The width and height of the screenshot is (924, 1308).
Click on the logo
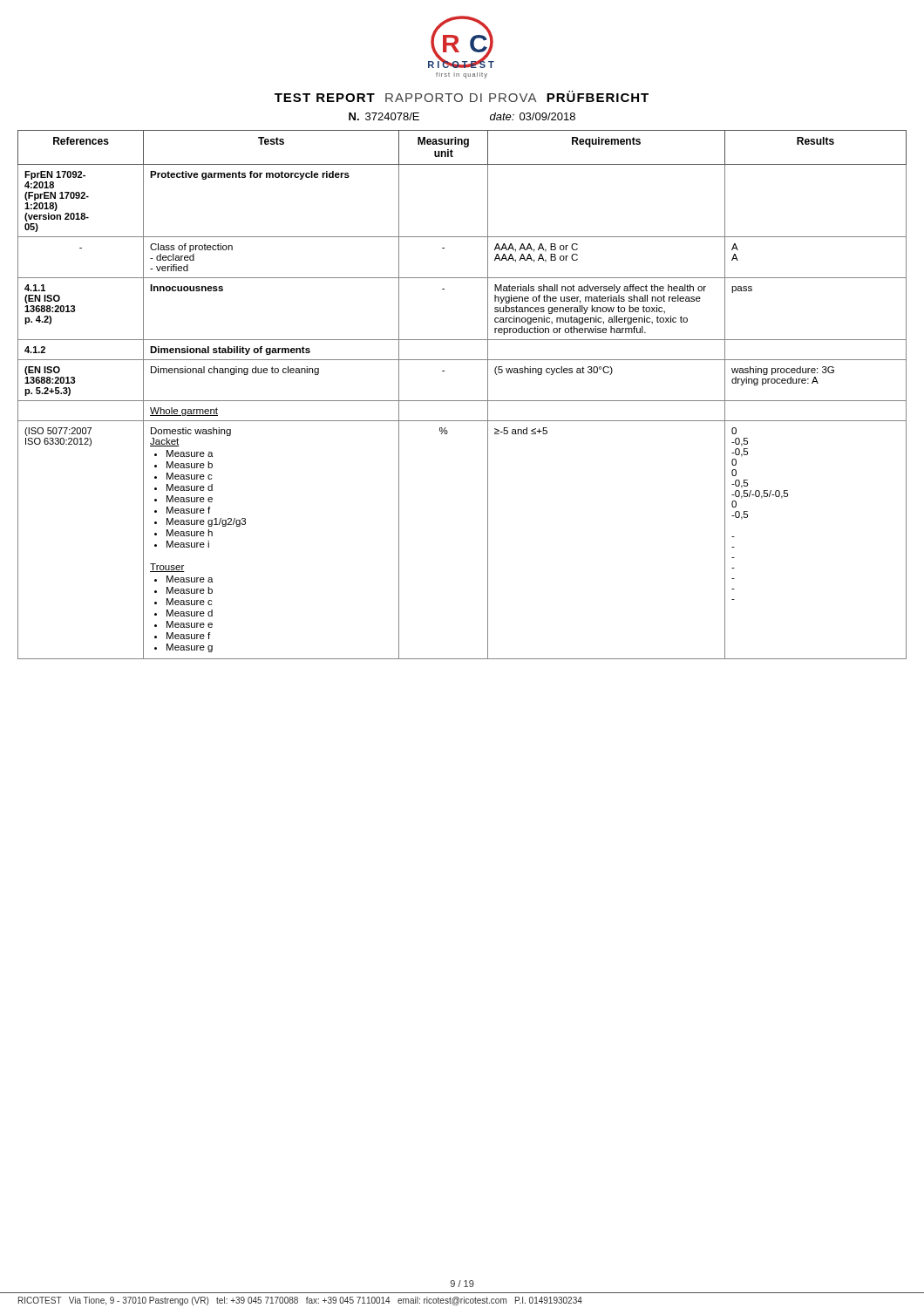(x=462, y=43)
